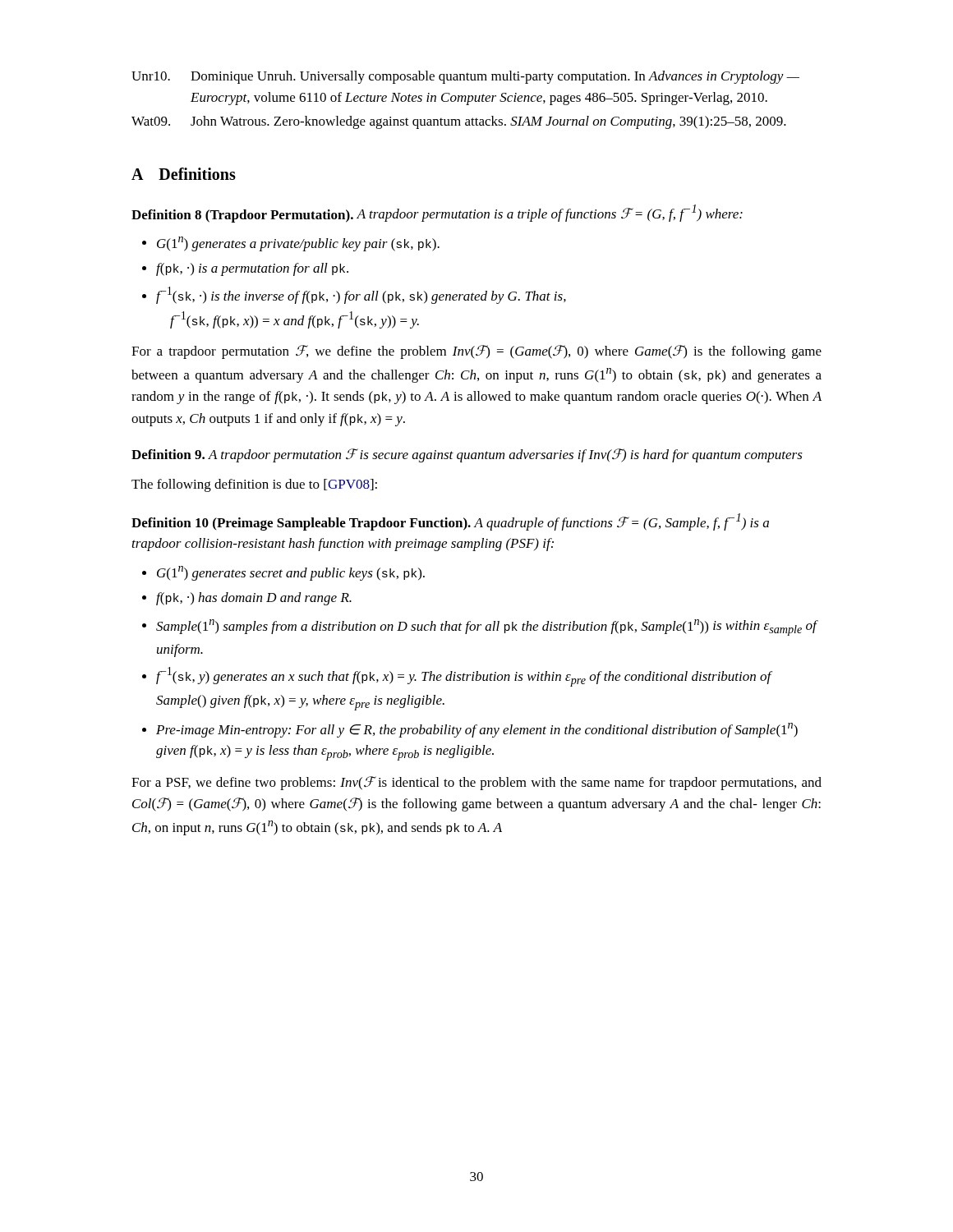Locate the text block containing "Definition 9. A trapdoor permutation"

(x=467, y=455)
